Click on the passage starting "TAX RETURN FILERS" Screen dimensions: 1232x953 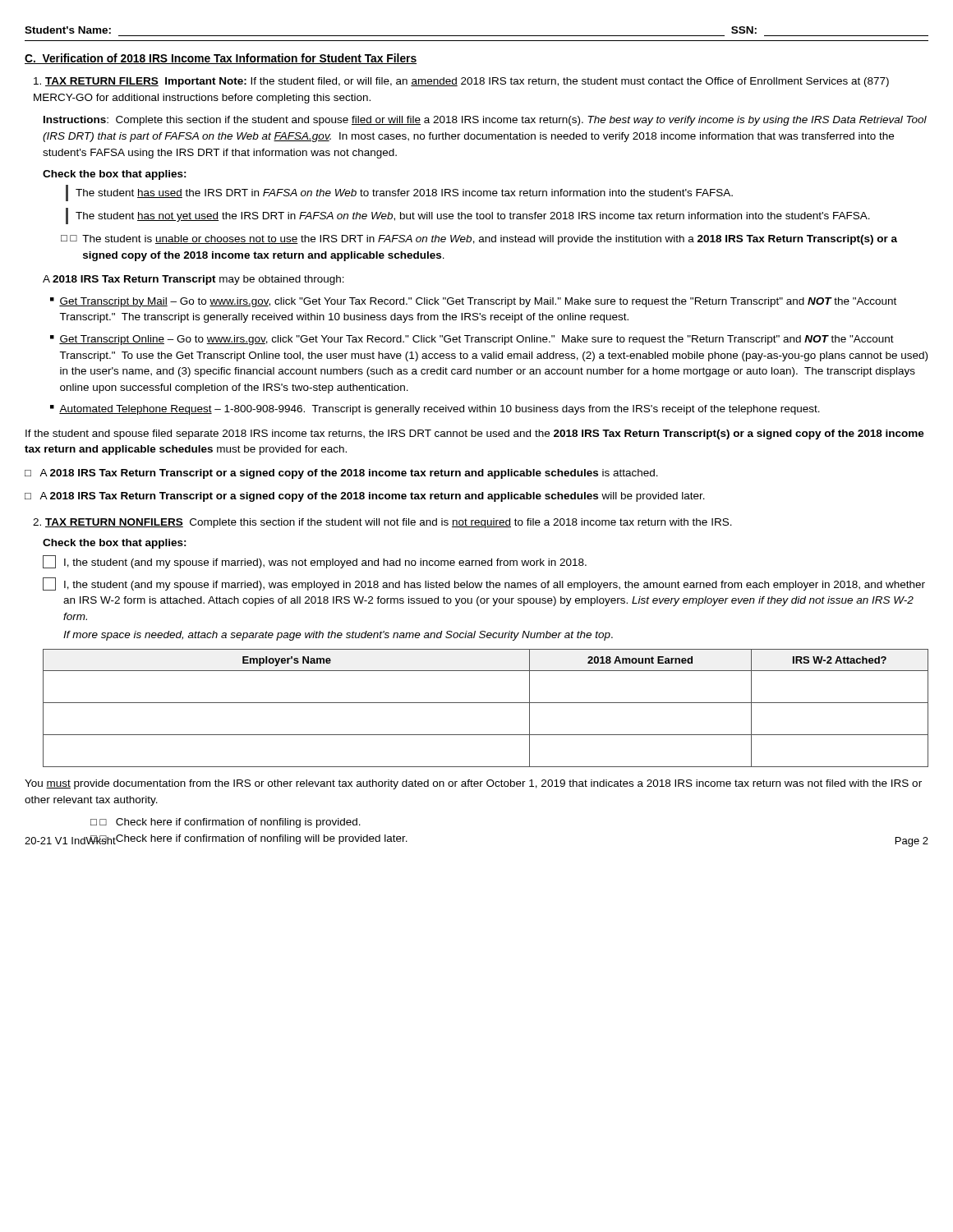(461, 89)
